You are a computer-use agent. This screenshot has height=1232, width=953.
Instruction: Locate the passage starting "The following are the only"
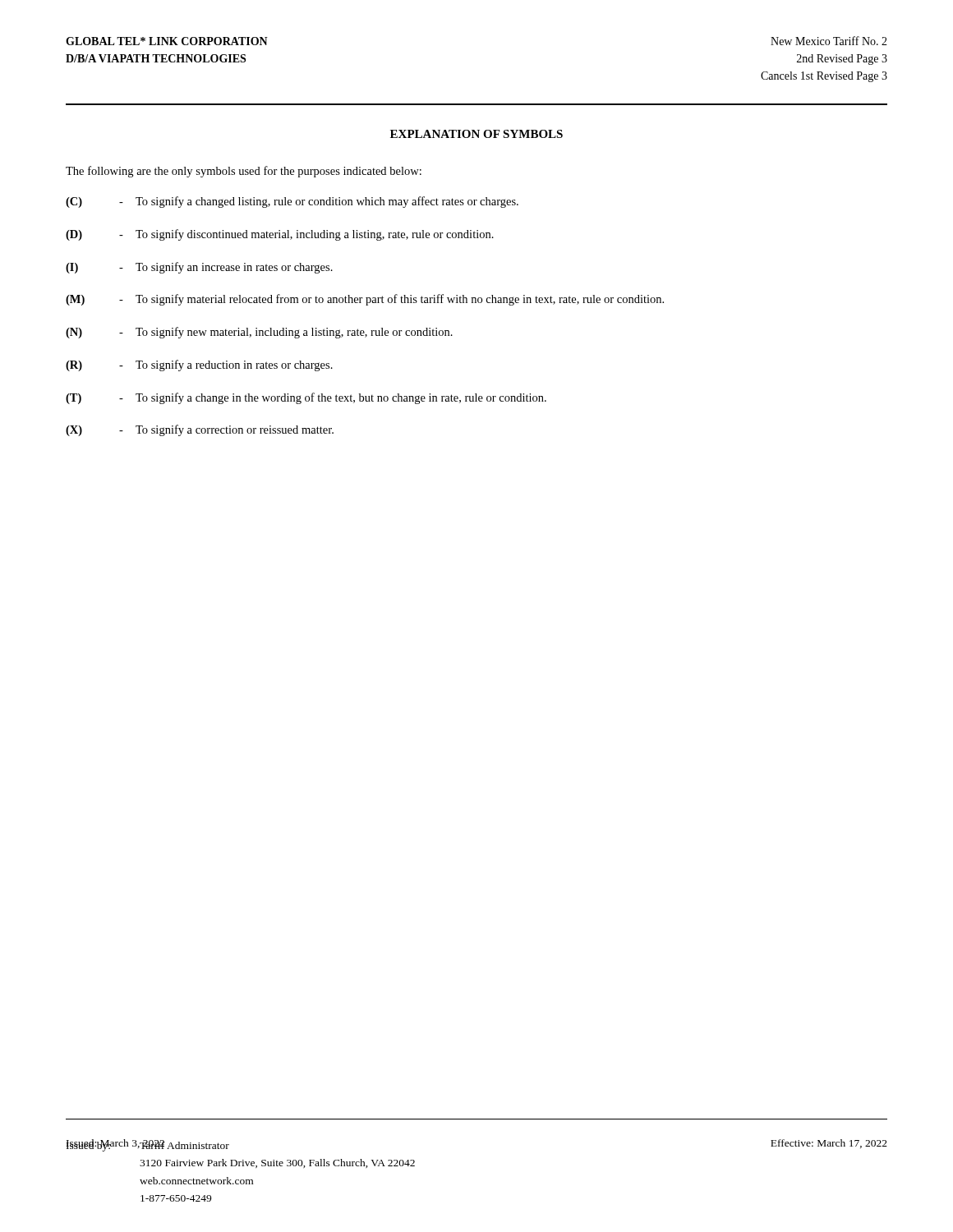(x=244, y=171)
